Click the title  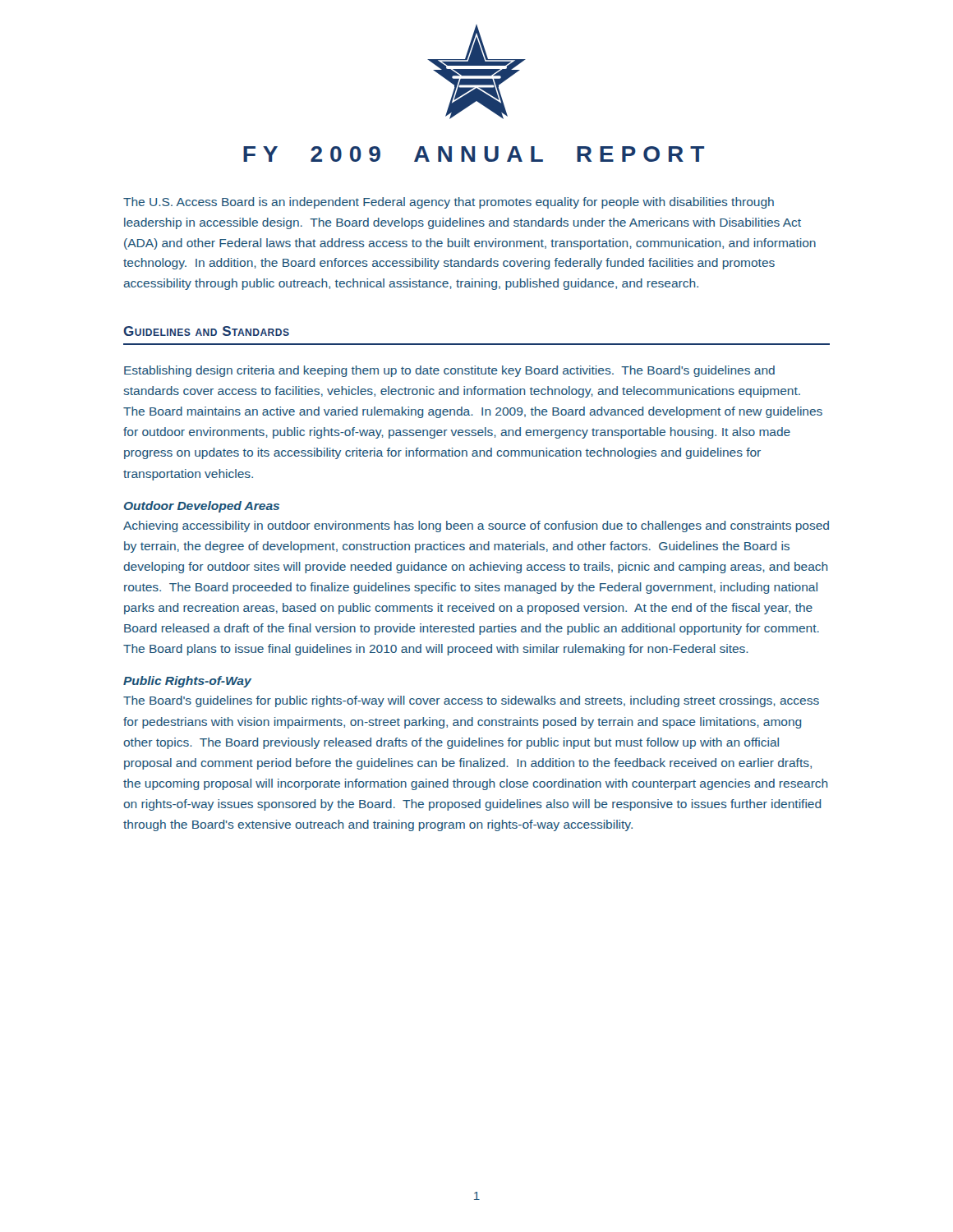coord(476,154)
